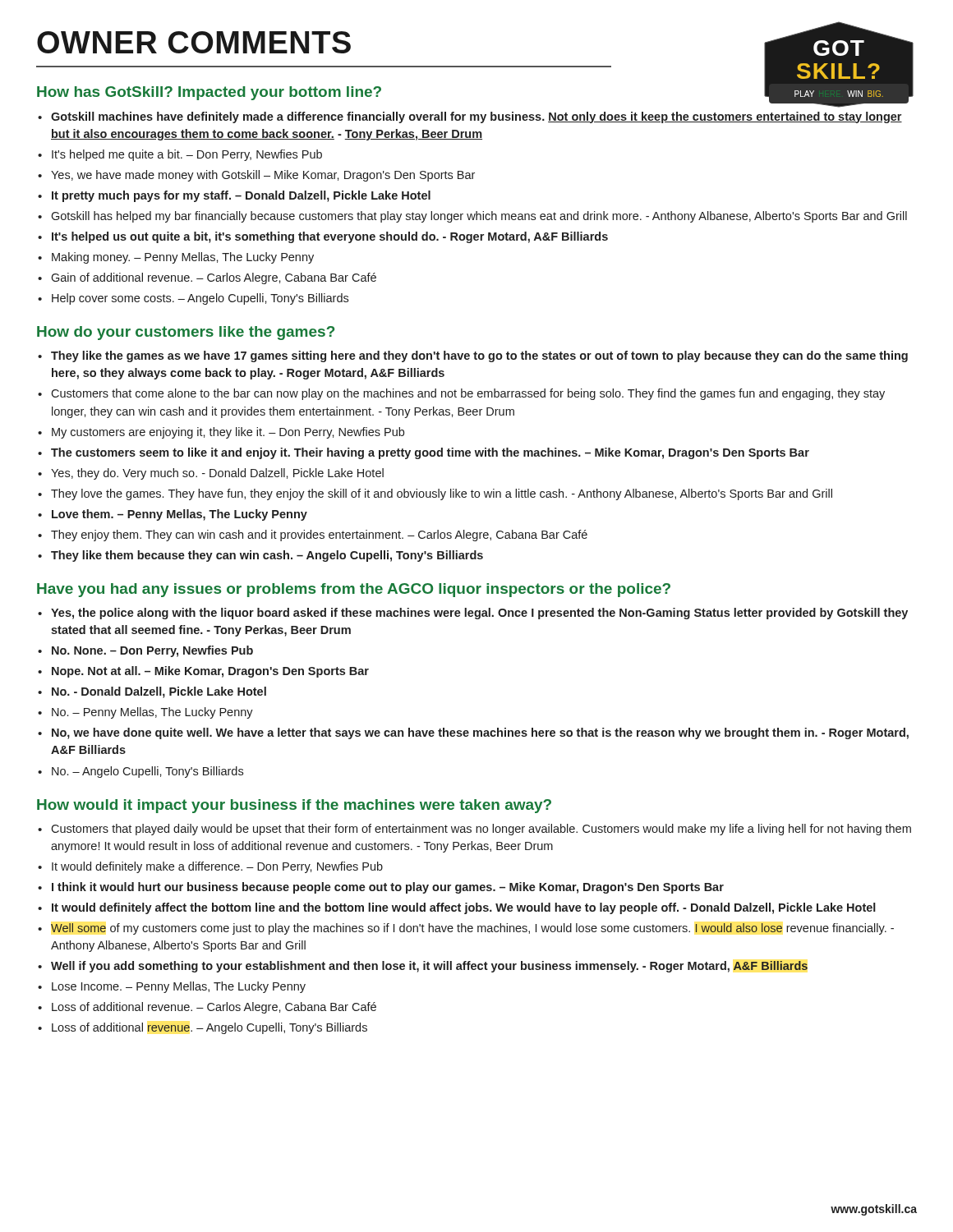This screenshot has width=953, height=1232.
Task: Find "How has GotSkill? Impacted your bottom line?" on this page
Action: coord(209,91)
